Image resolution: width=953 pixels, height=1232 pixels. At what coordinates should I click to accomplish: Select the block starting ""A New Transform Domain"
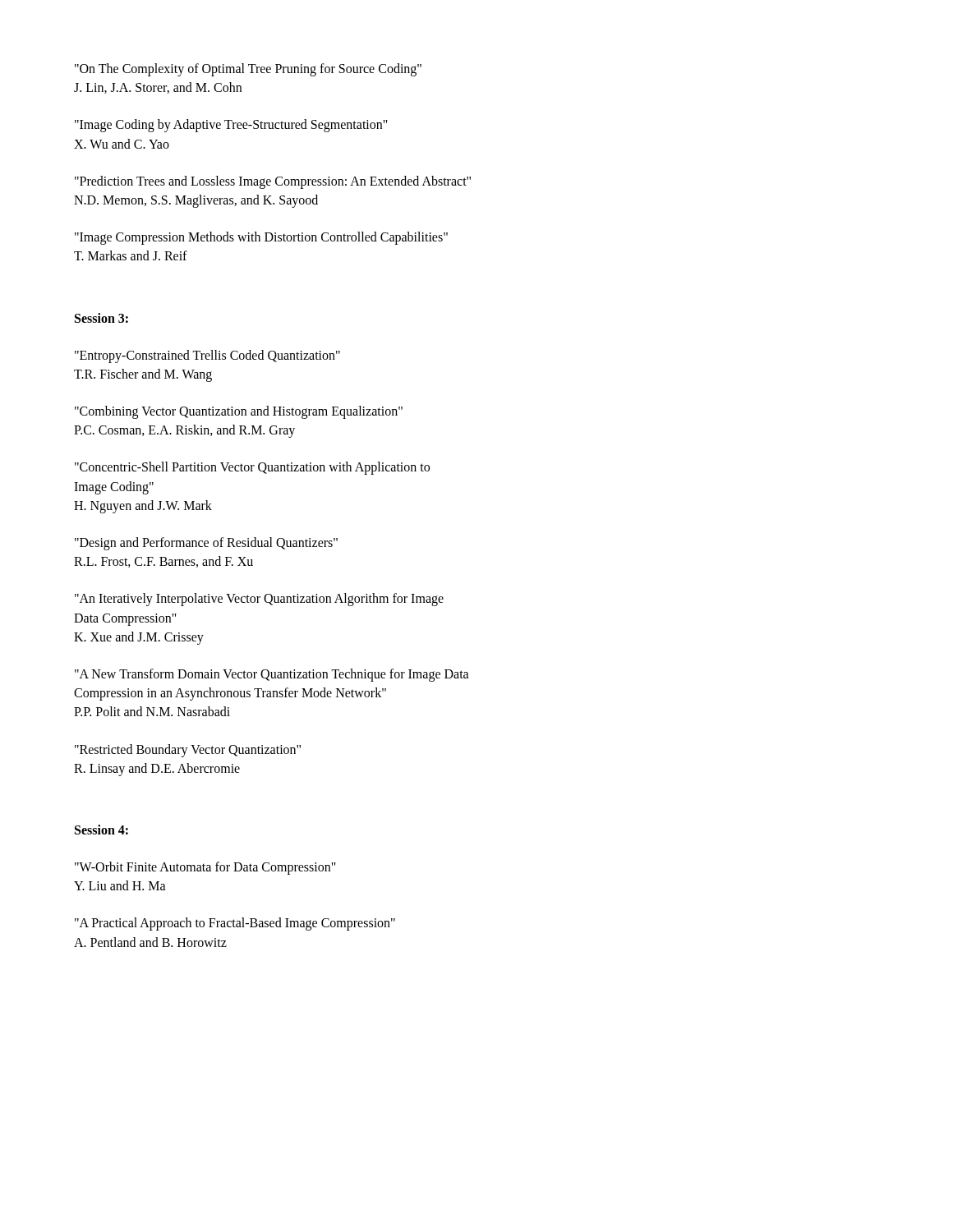(271, 693)
